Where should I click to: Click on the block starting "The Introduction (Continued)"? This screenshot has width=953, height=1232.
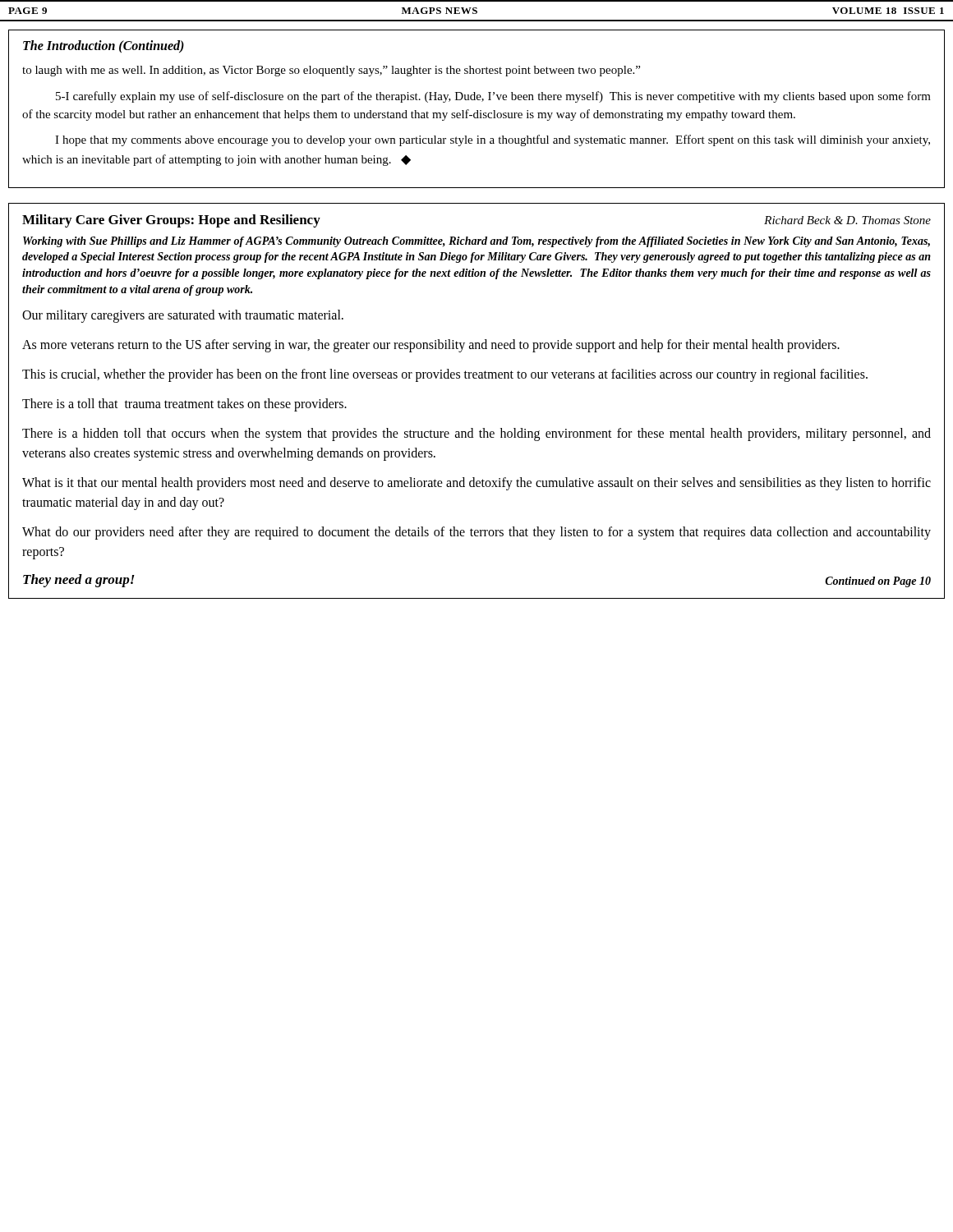tap(103, 46)
